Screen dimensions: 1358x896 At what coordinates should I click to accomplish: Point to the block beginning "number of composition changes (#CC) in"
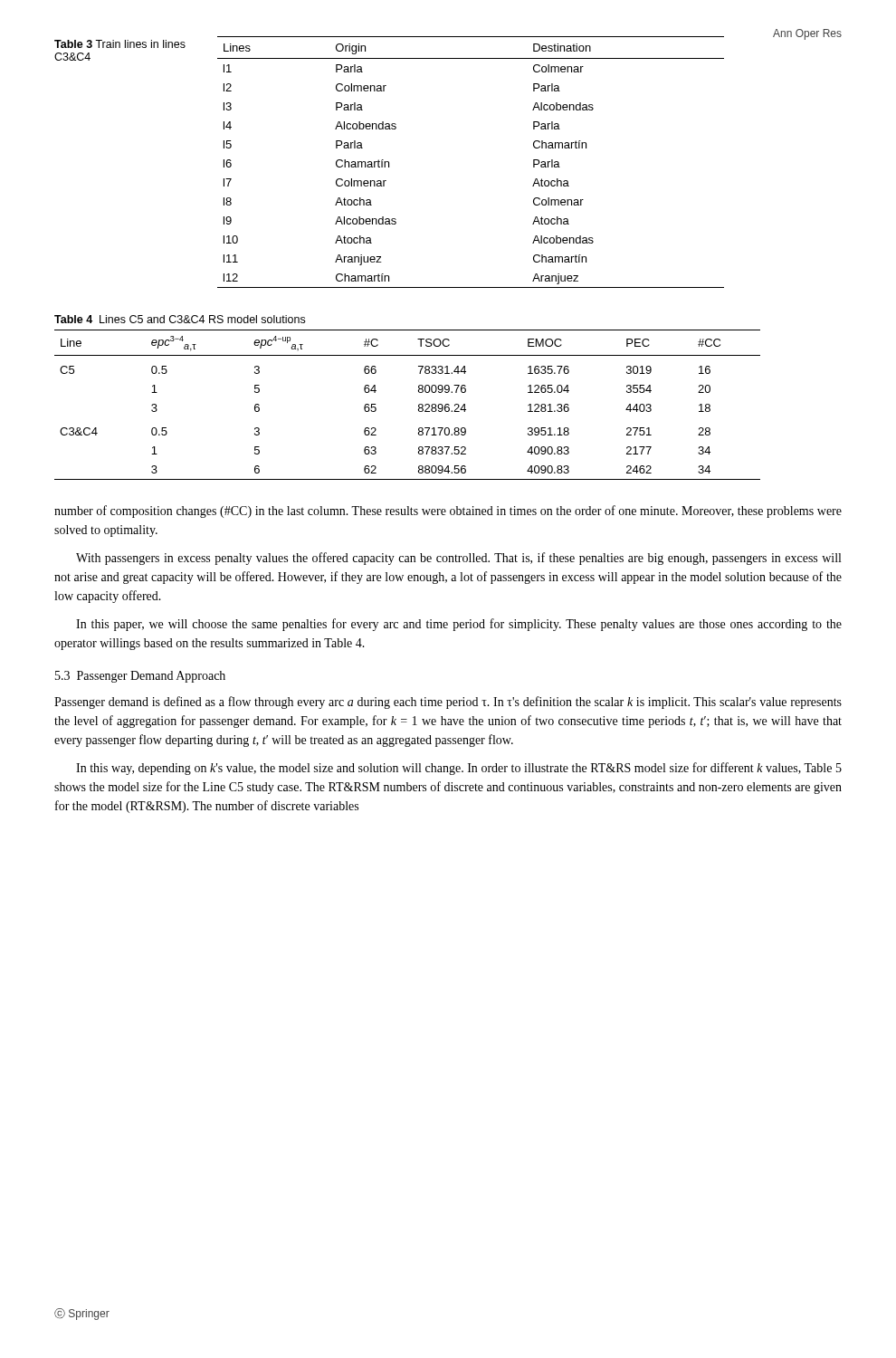(448, 577)
